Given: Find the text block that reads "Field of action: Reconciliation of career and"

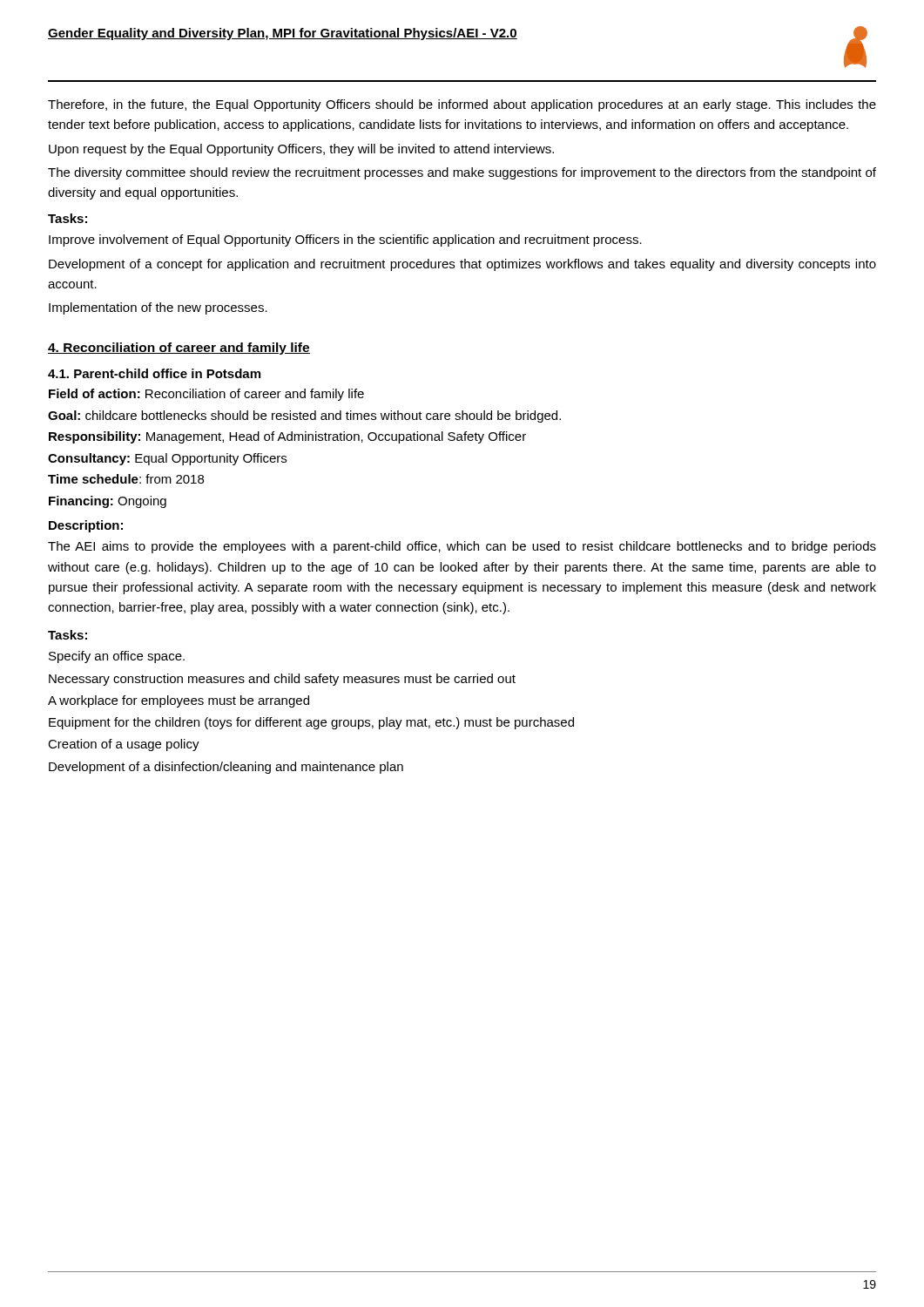Looking at the screenshot, I should (206, 394).
